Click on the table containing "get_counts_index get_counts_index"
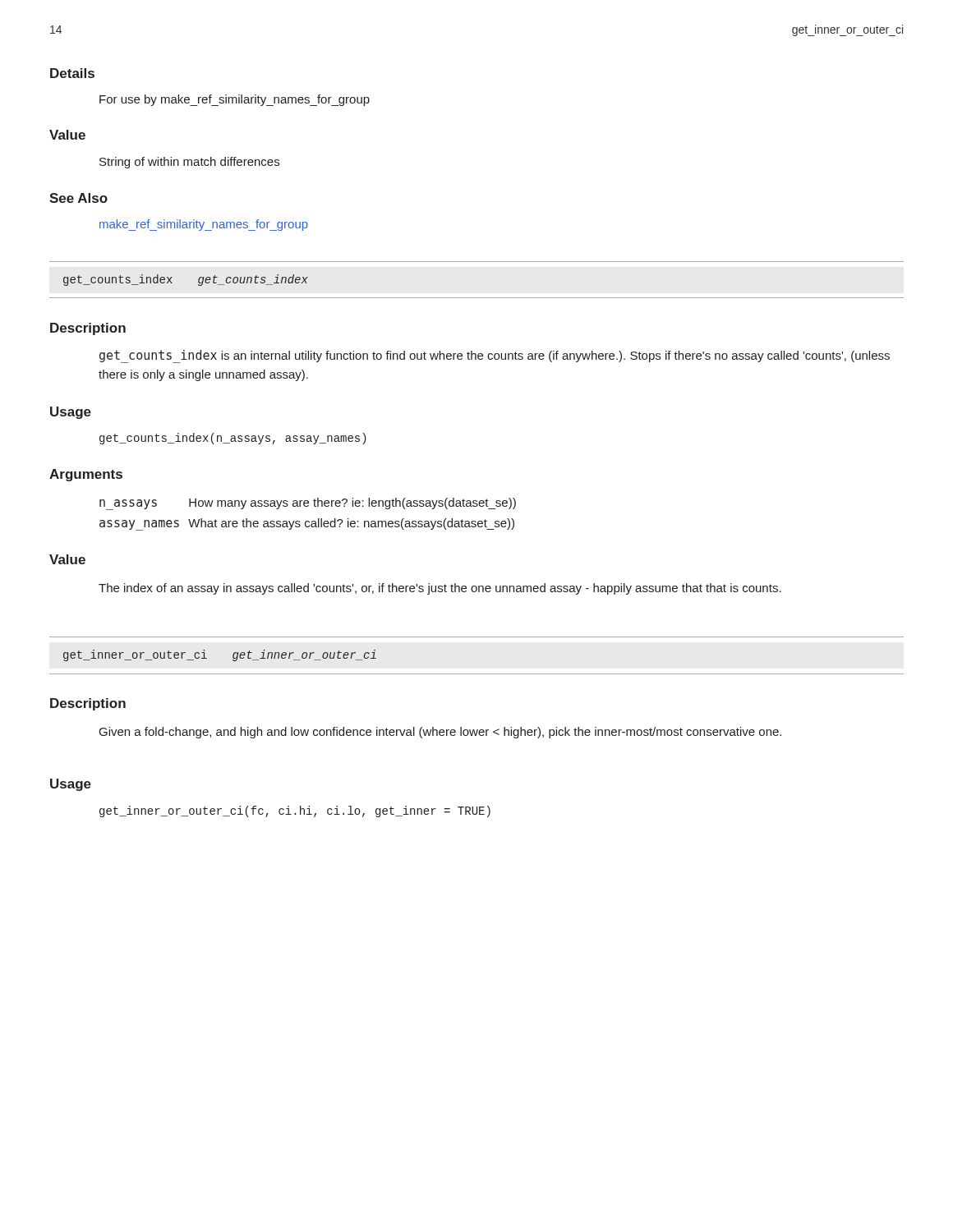The image size is (953, 1232). (476, 280)
